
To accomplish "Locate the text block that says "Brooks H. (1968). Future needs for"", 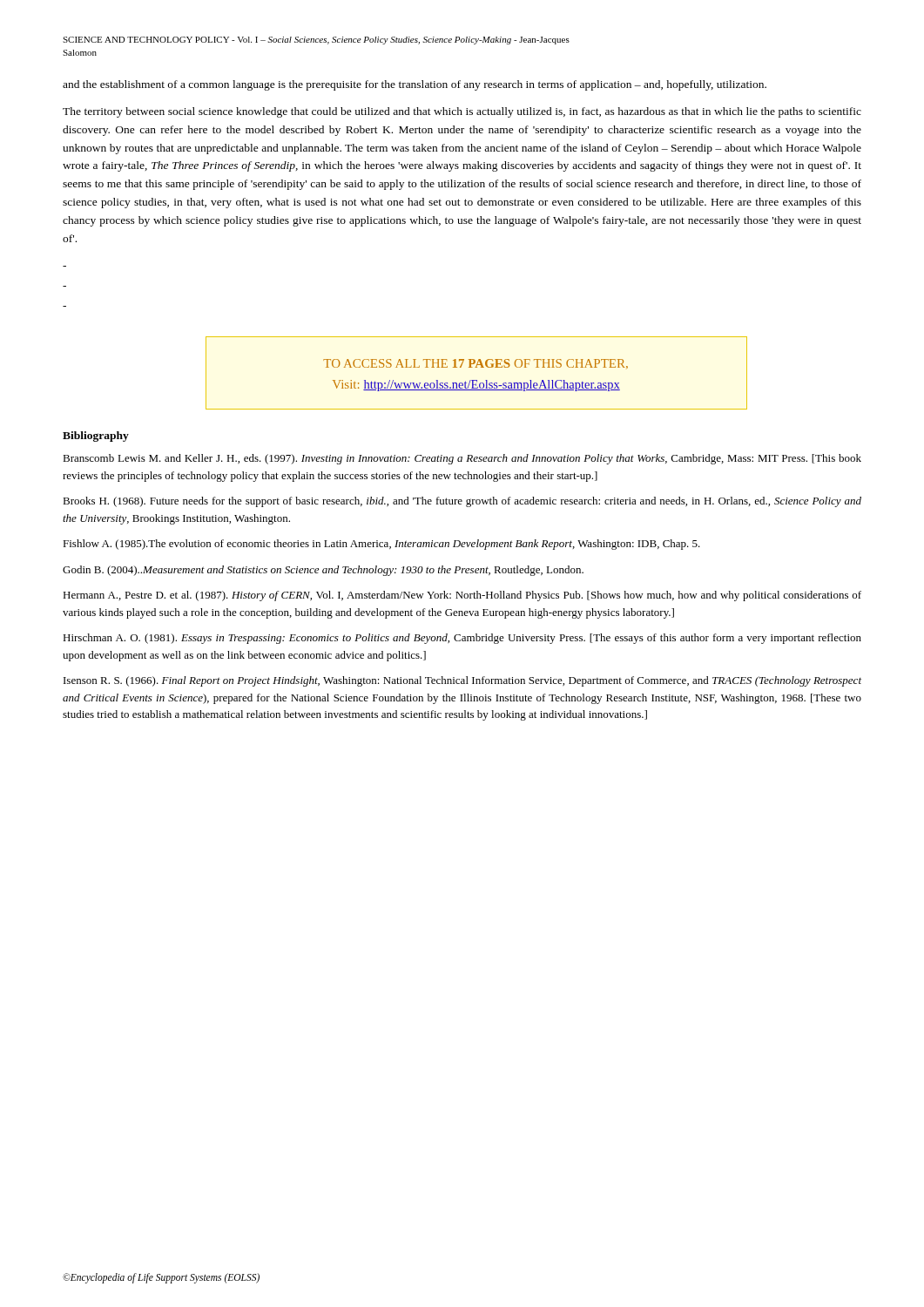I will [x=462, y=509].
